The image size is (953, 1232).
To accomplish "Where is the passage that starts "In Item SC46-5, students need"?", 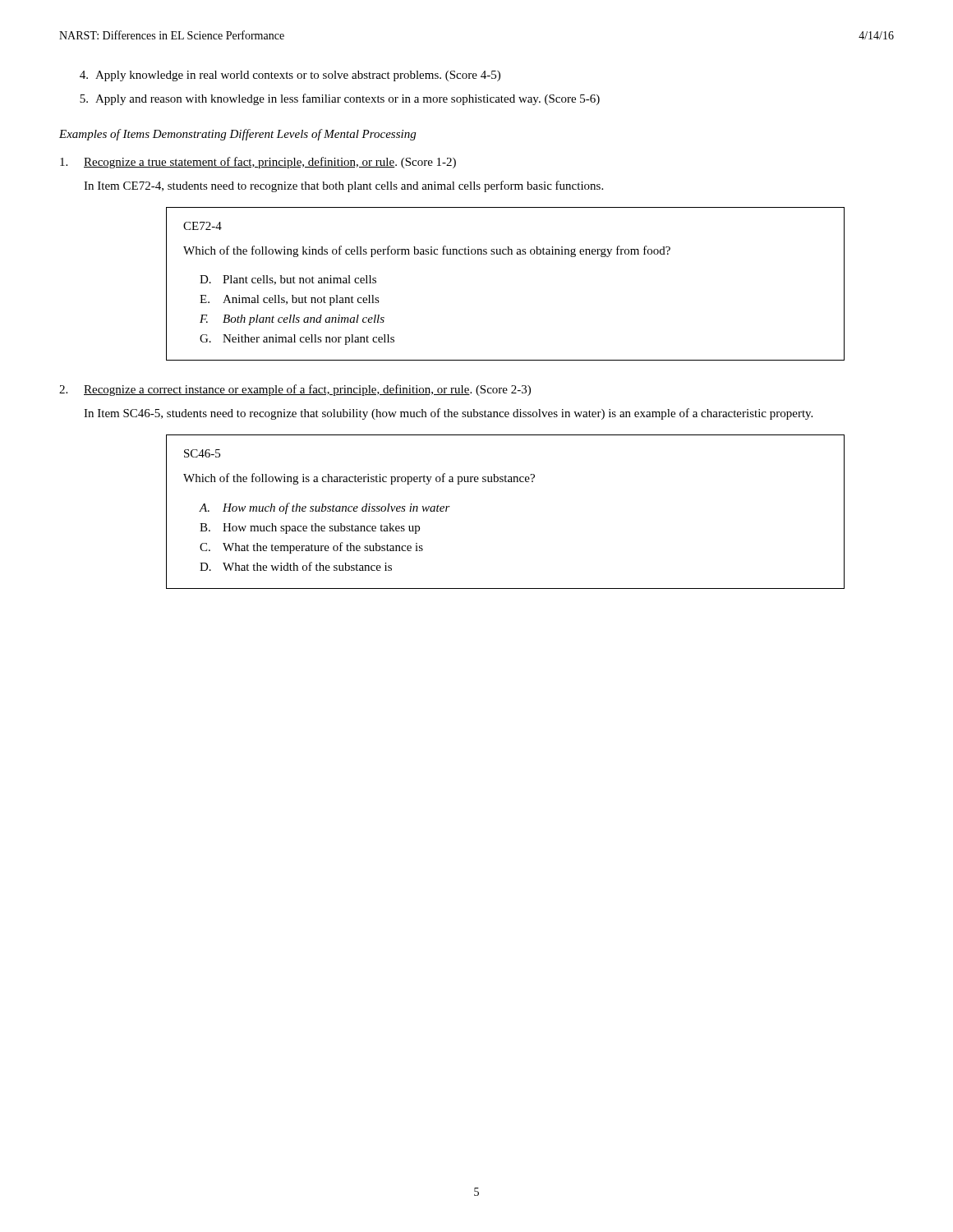I will point(449,413).
